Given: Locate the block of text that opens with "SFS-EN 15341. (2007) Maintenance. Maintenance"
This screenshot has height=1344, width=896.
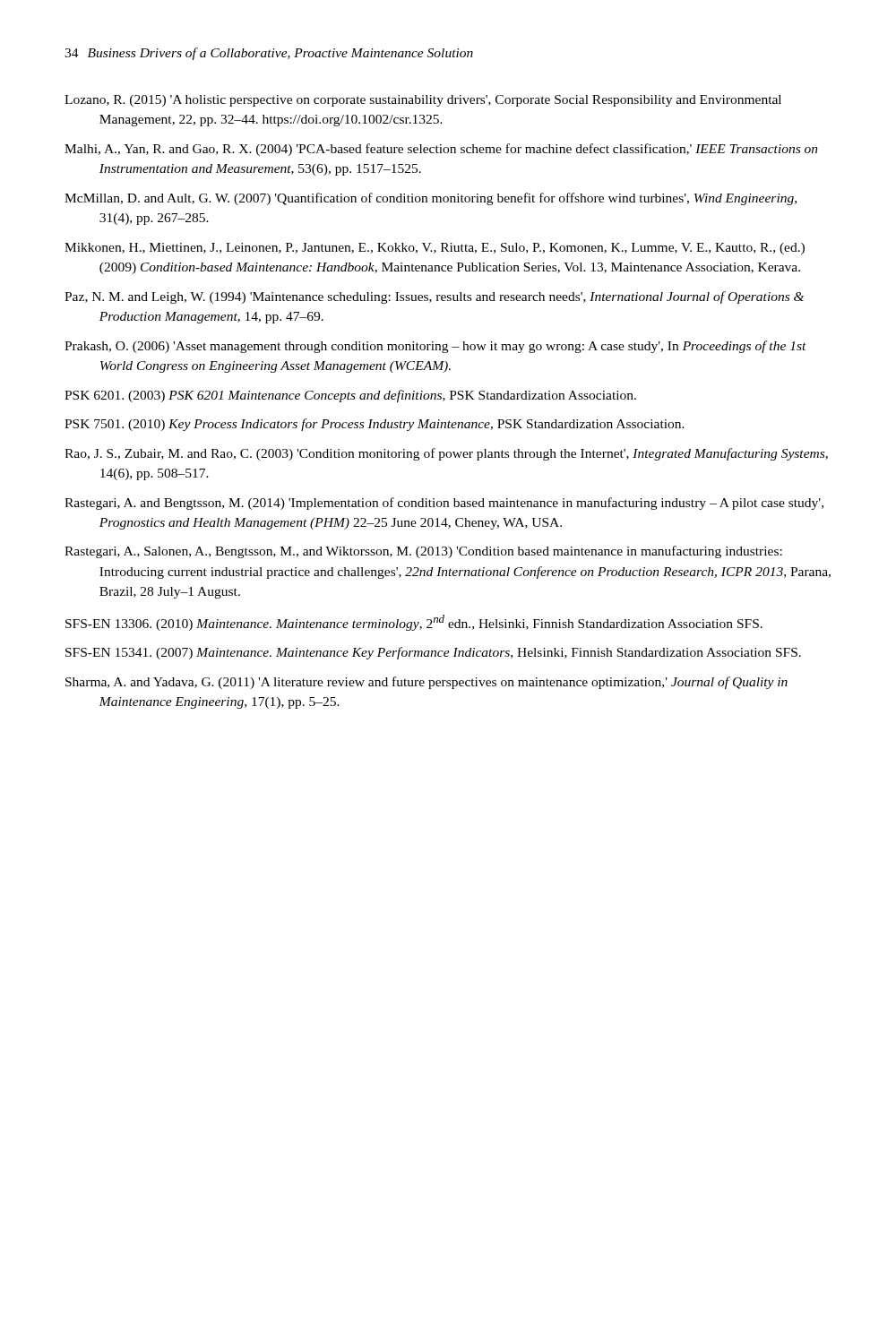Looking at the screenshot, I should (x=433, y=652).
